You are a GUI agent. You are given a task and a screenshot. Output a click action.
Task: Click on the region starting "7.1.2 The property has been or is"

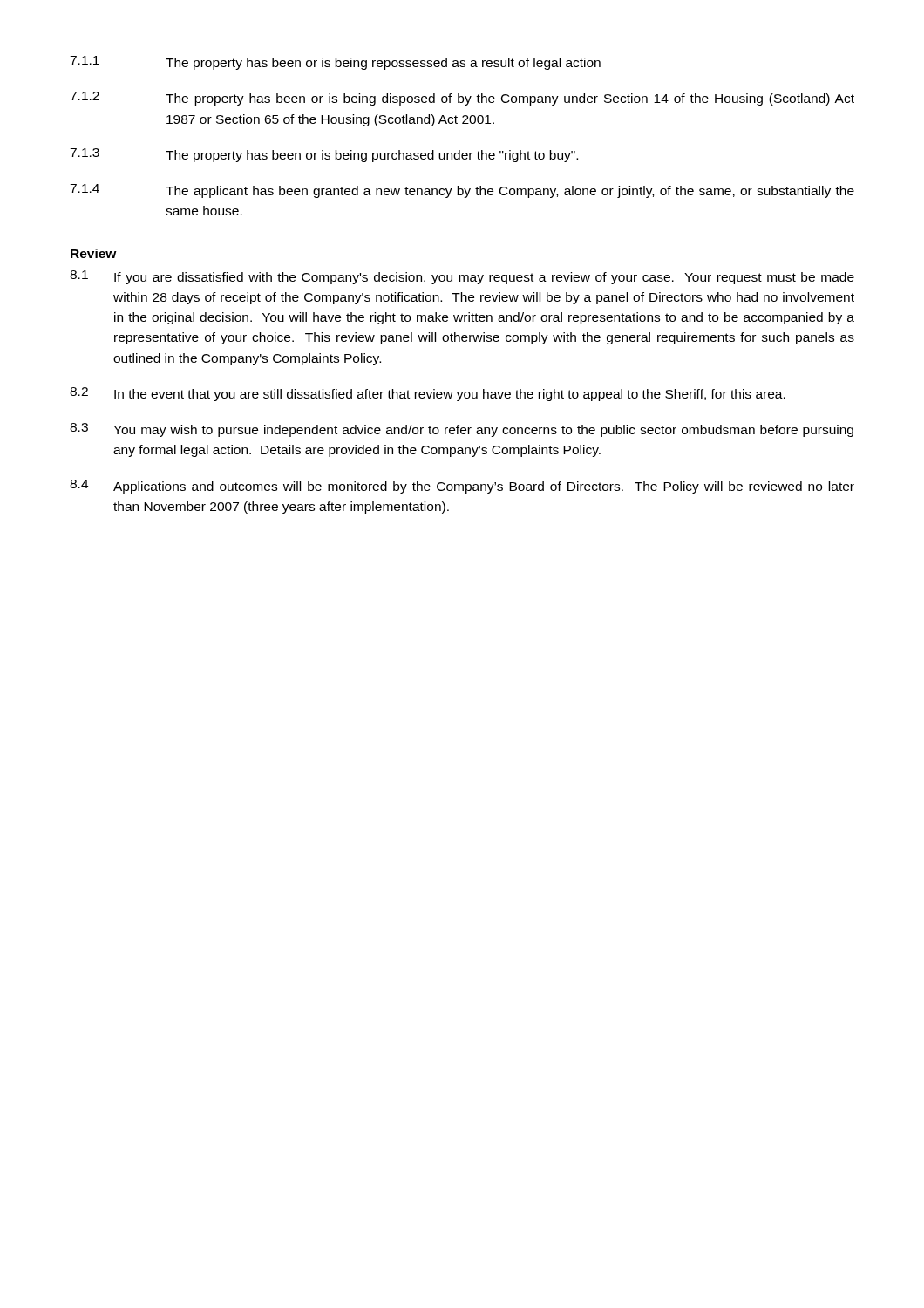tap(462, 109)
